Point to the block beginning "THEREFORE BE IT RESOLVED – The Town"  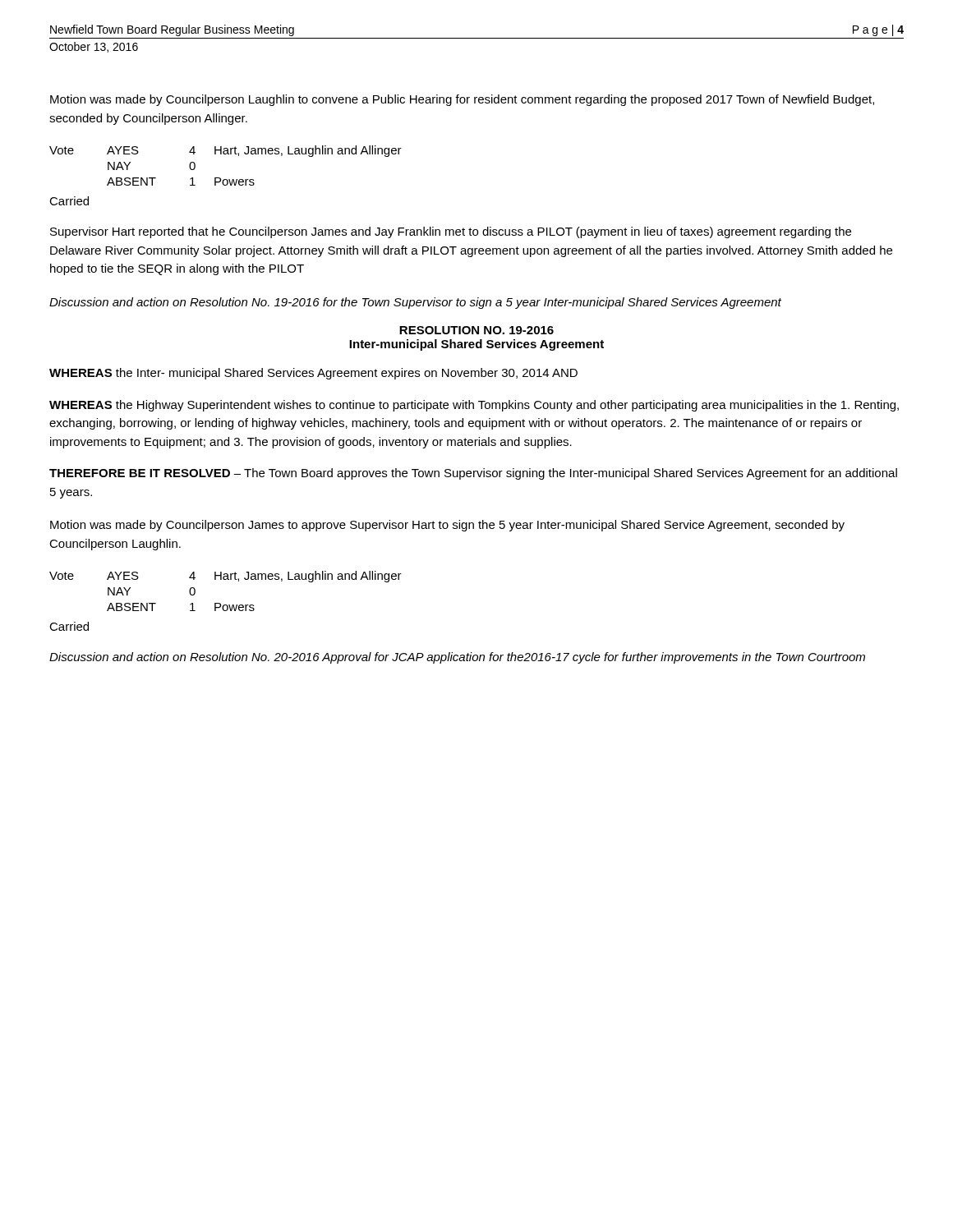point(473,482)
